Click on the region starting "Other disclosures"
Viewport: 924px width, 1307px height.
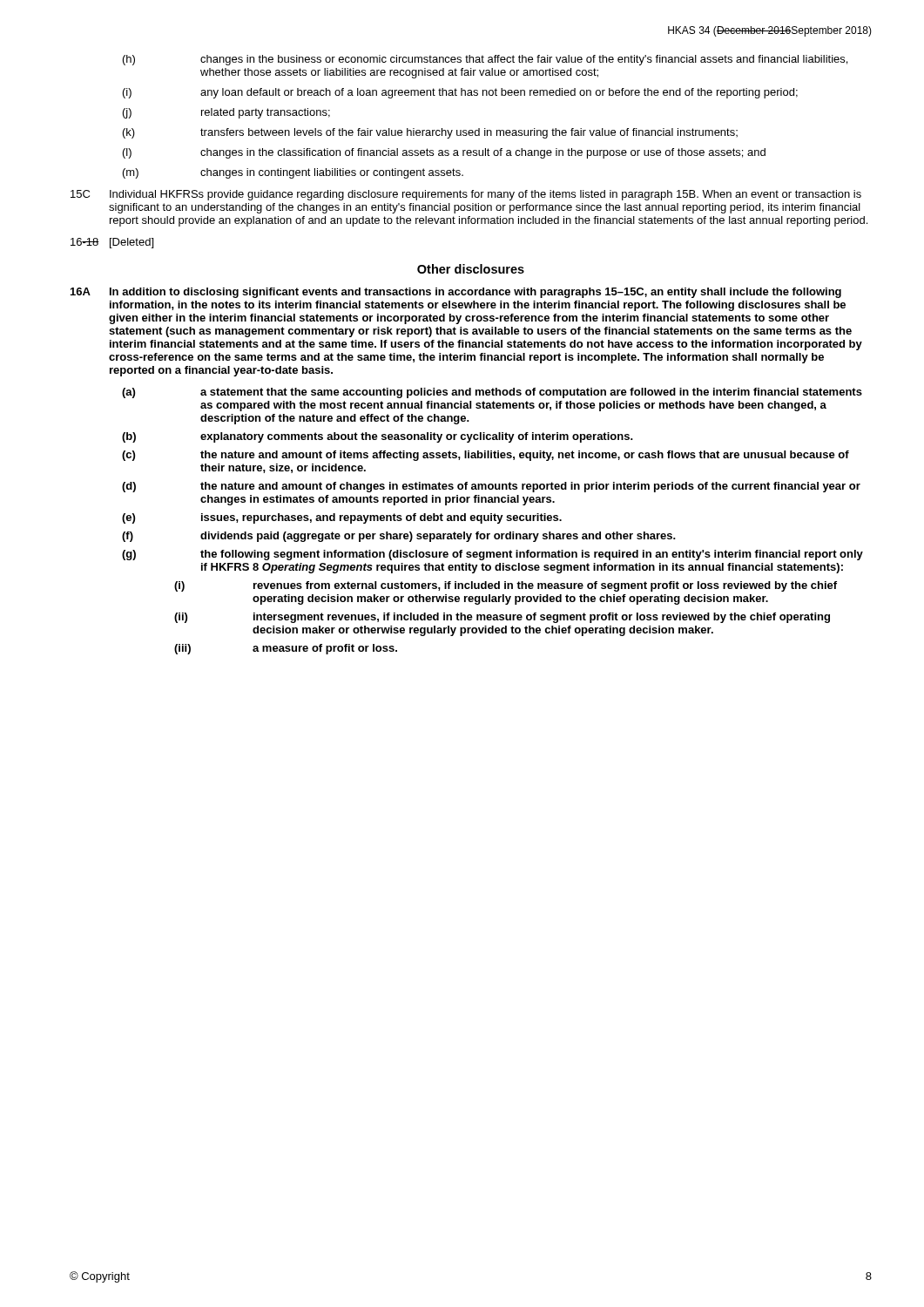471,269
